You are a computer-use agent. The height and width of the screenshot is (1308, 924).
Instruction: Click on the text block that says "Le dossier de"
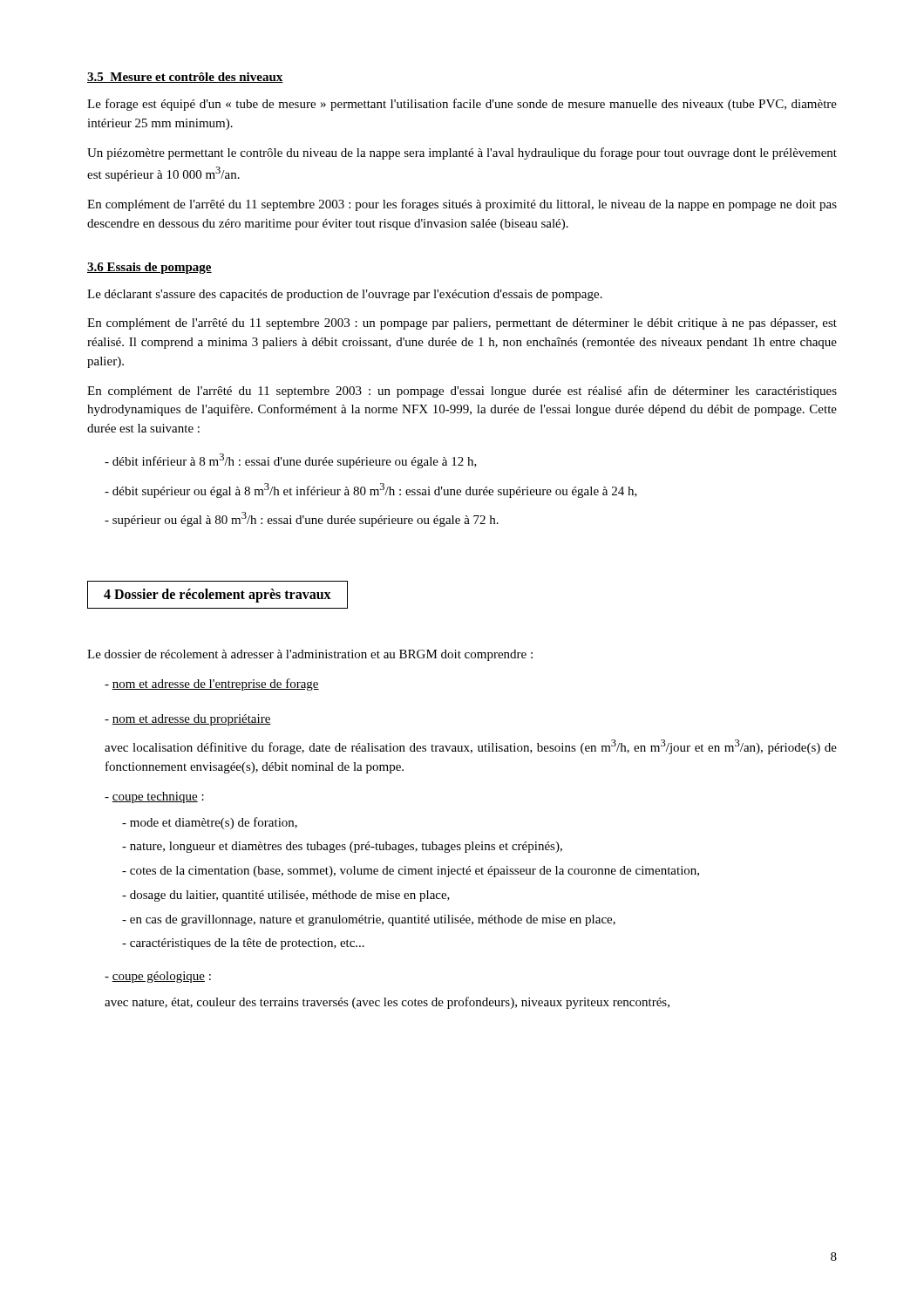(x=310, y=654)
